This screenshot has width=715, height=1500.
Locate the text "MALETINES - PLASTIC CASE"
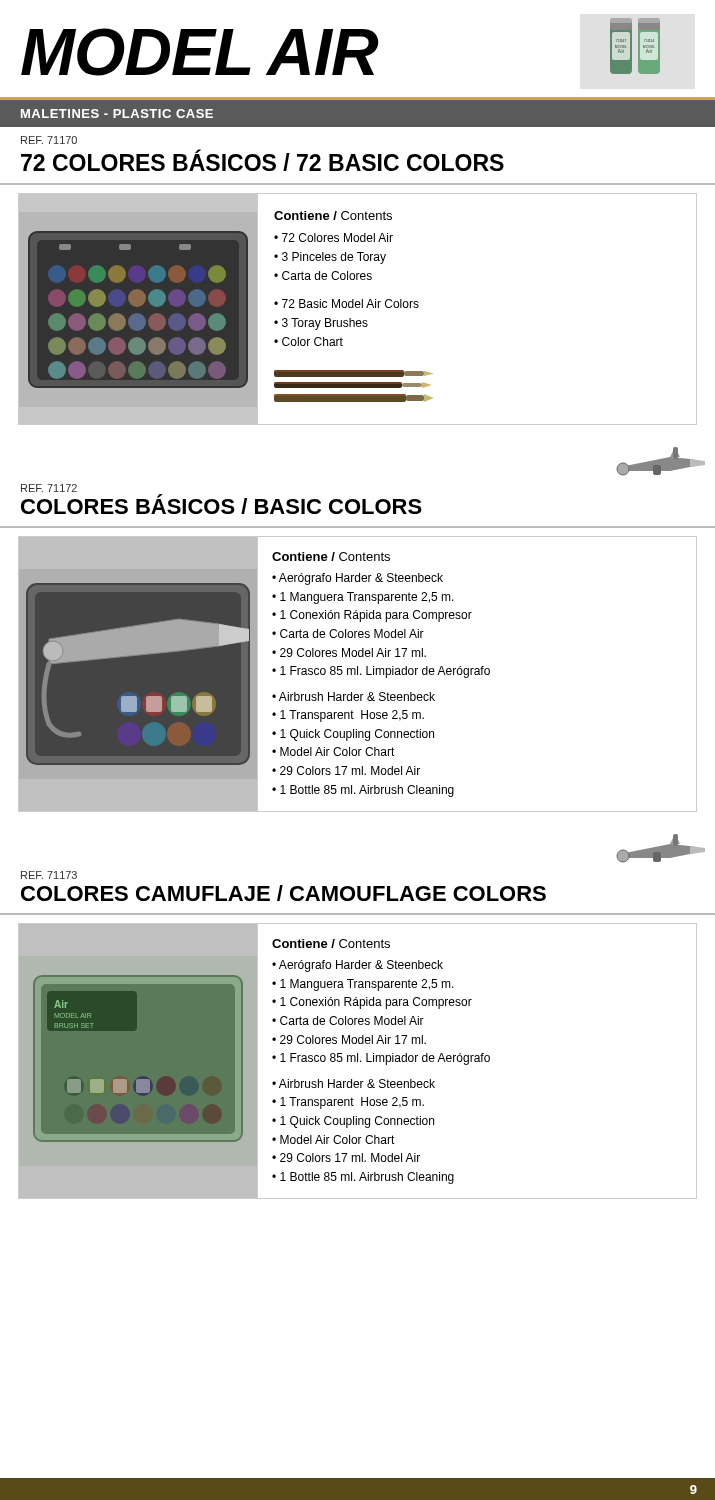tap(117, 114)
